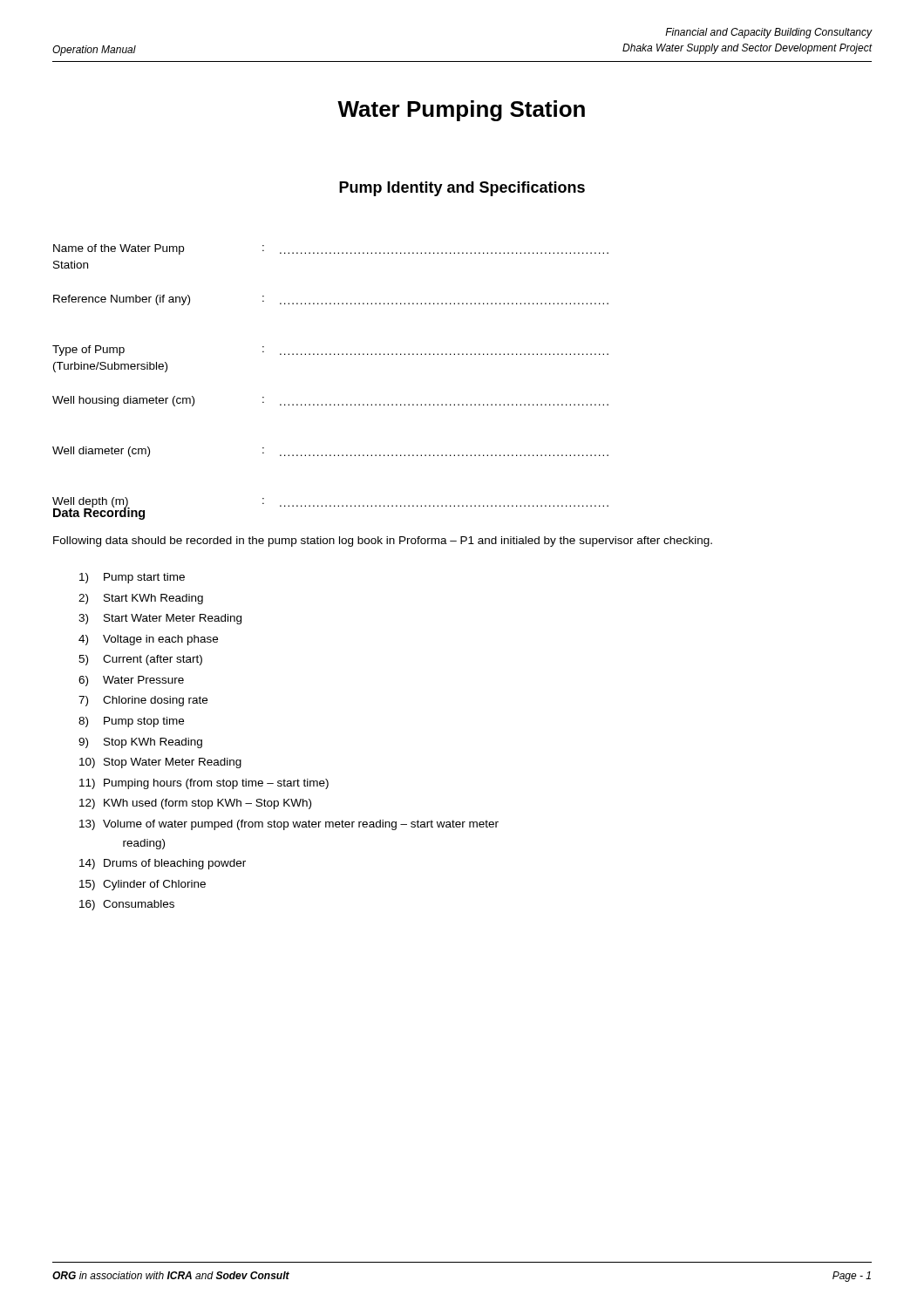Image resolution: width=924 pixels, height=1308 pixels.
Task: Locate the list item with the text "15)Cylinder of Chlorine"
Action: [143, 885]
